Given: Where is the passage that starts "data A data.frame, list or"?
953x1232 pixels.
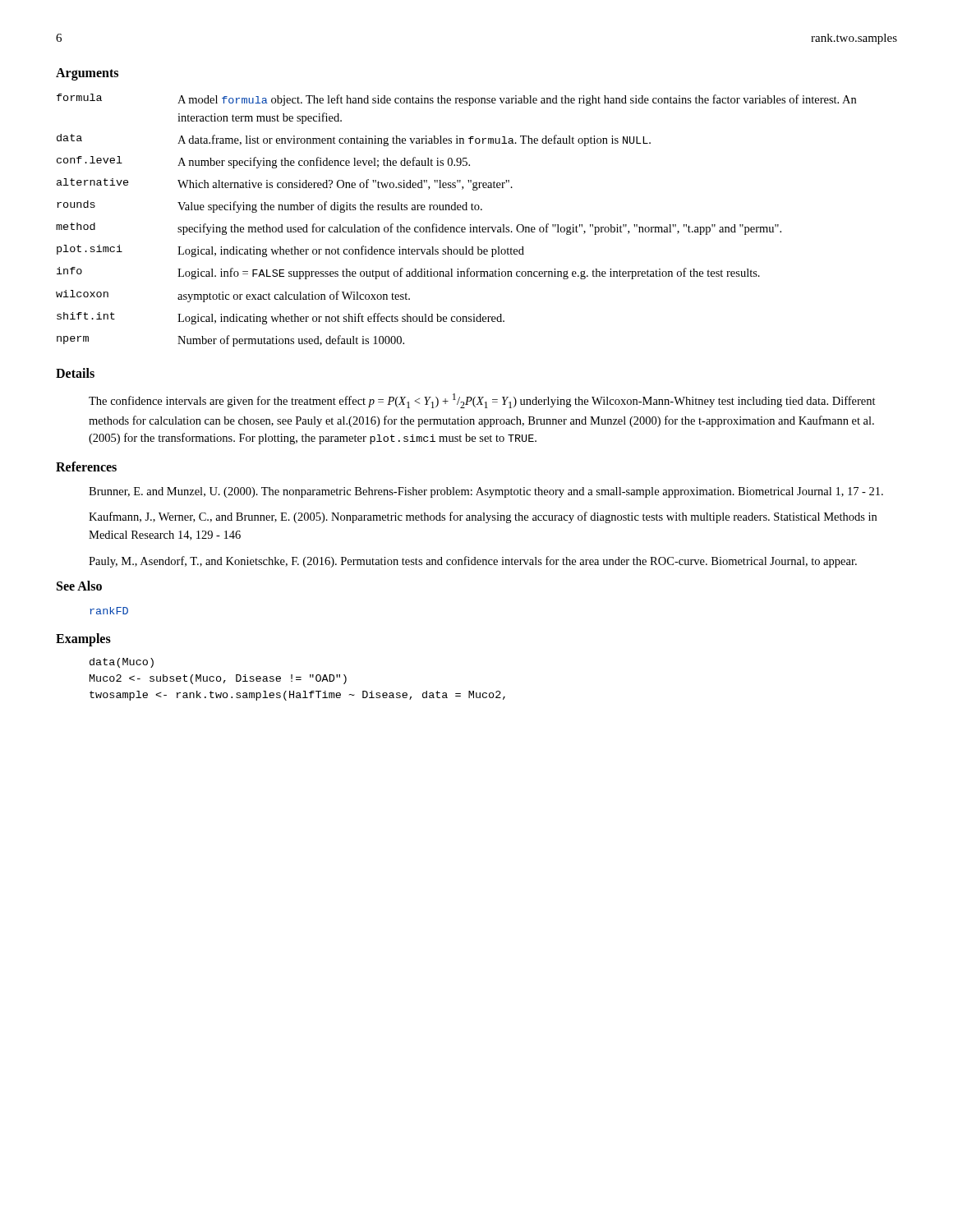Looking at the screenshot, I should pyautogui.click(x=476, y=140).
